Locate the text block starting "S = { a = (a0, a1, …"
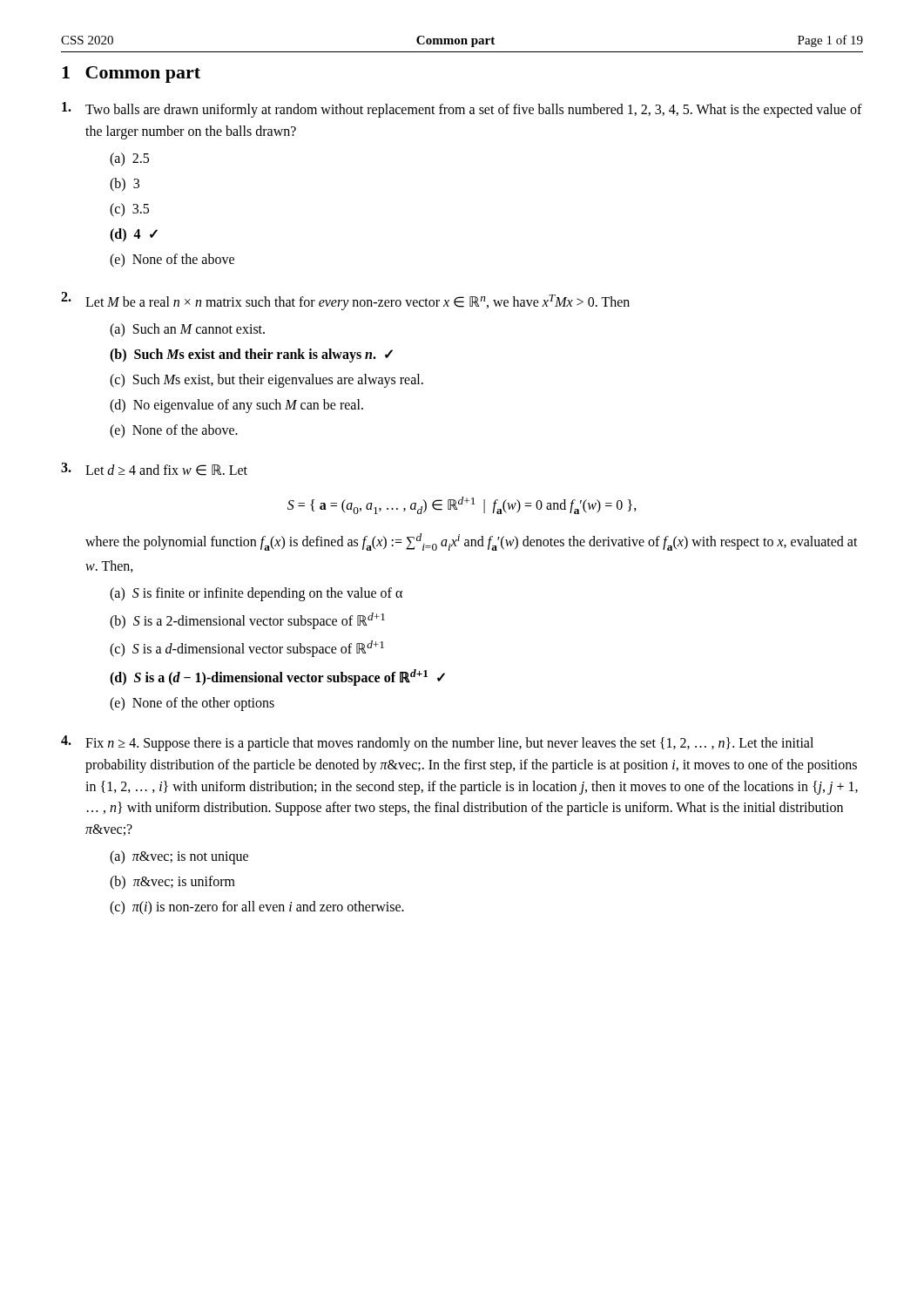The image size is (924, 1307). (x=462, y=505)
